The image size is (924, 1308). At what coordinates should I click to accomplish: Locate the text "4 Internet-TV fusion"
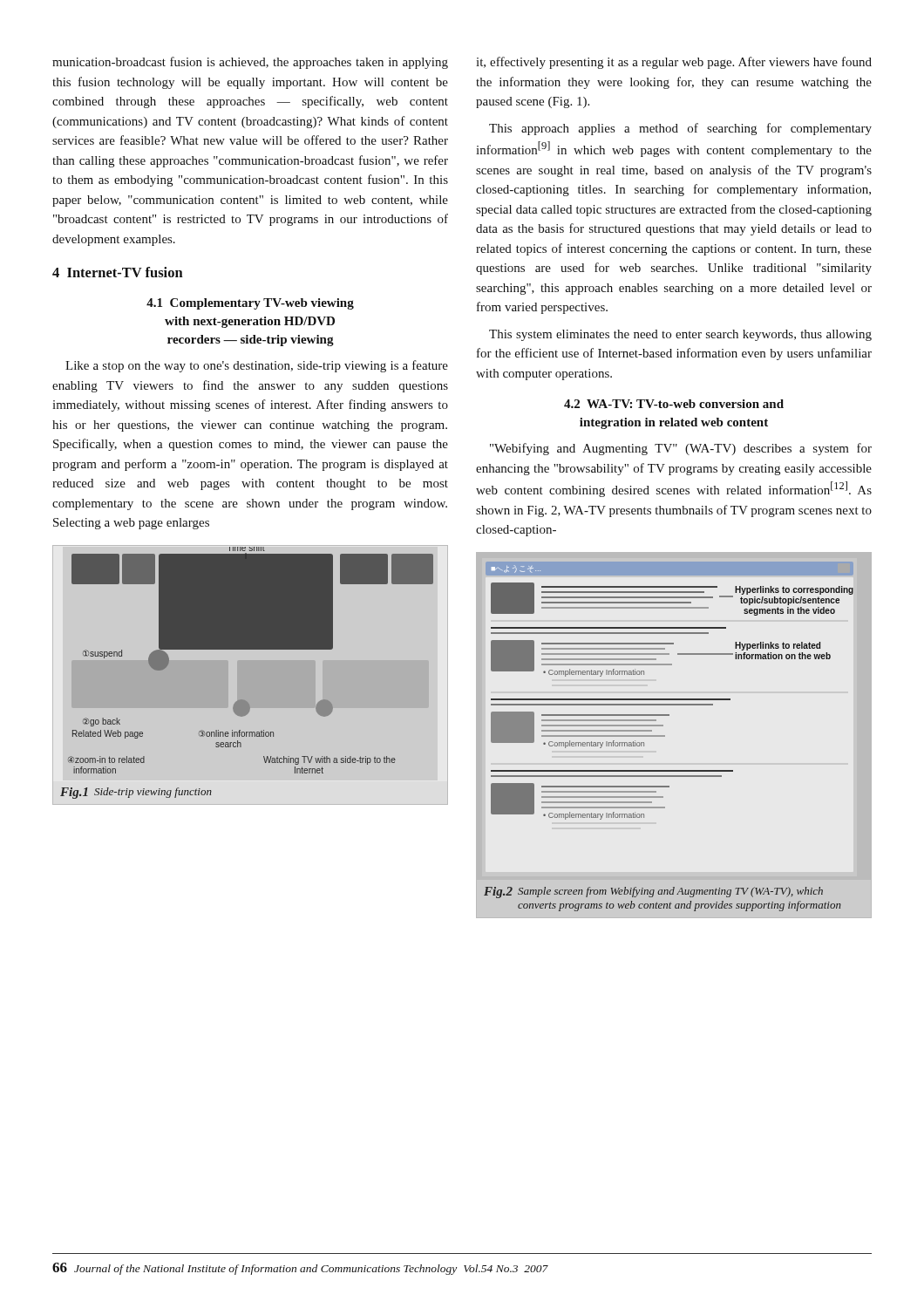(x=117, y=273)
